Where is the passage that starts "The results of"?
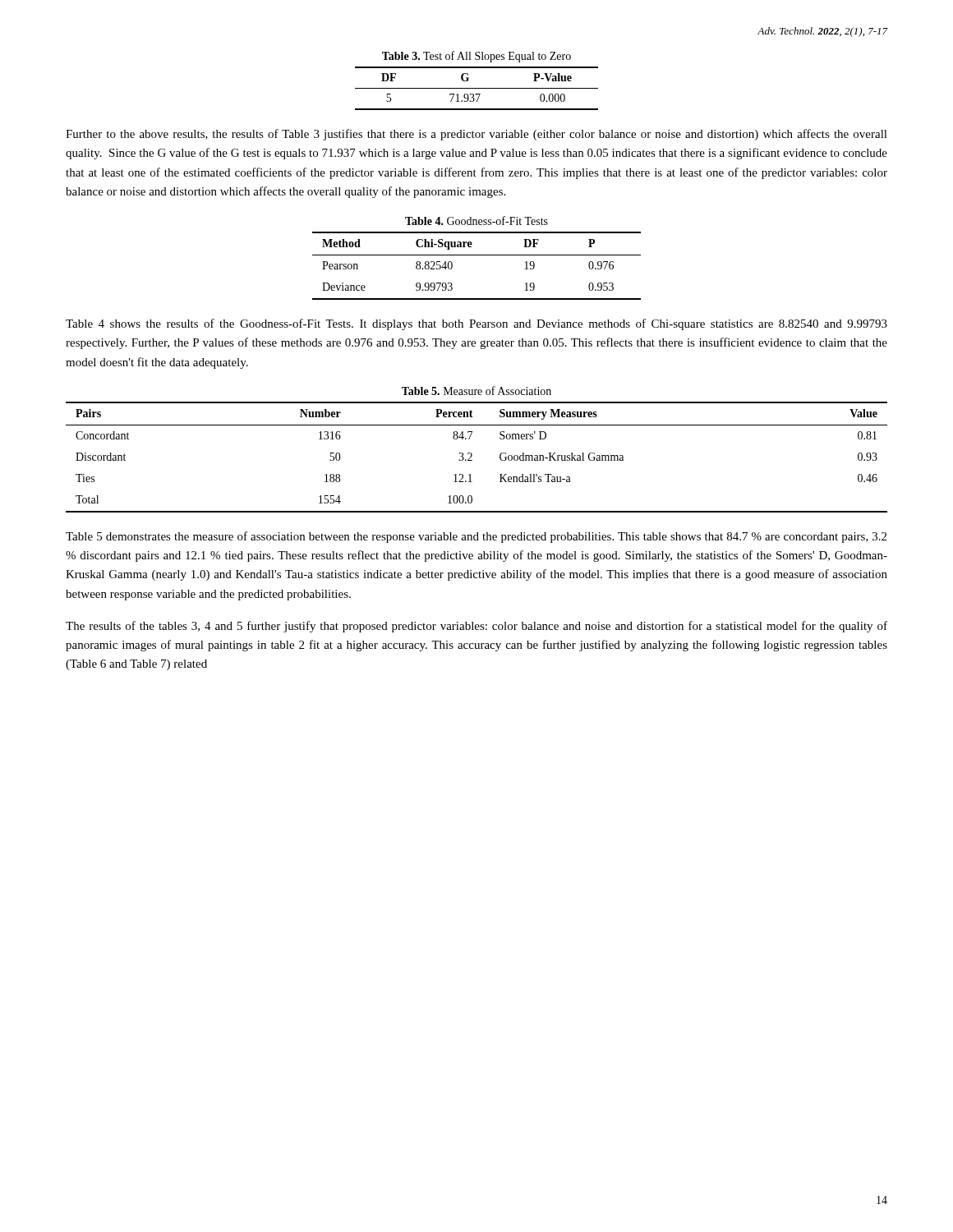The height and width of the screenshot is (1232, 953). coord(476,645)
